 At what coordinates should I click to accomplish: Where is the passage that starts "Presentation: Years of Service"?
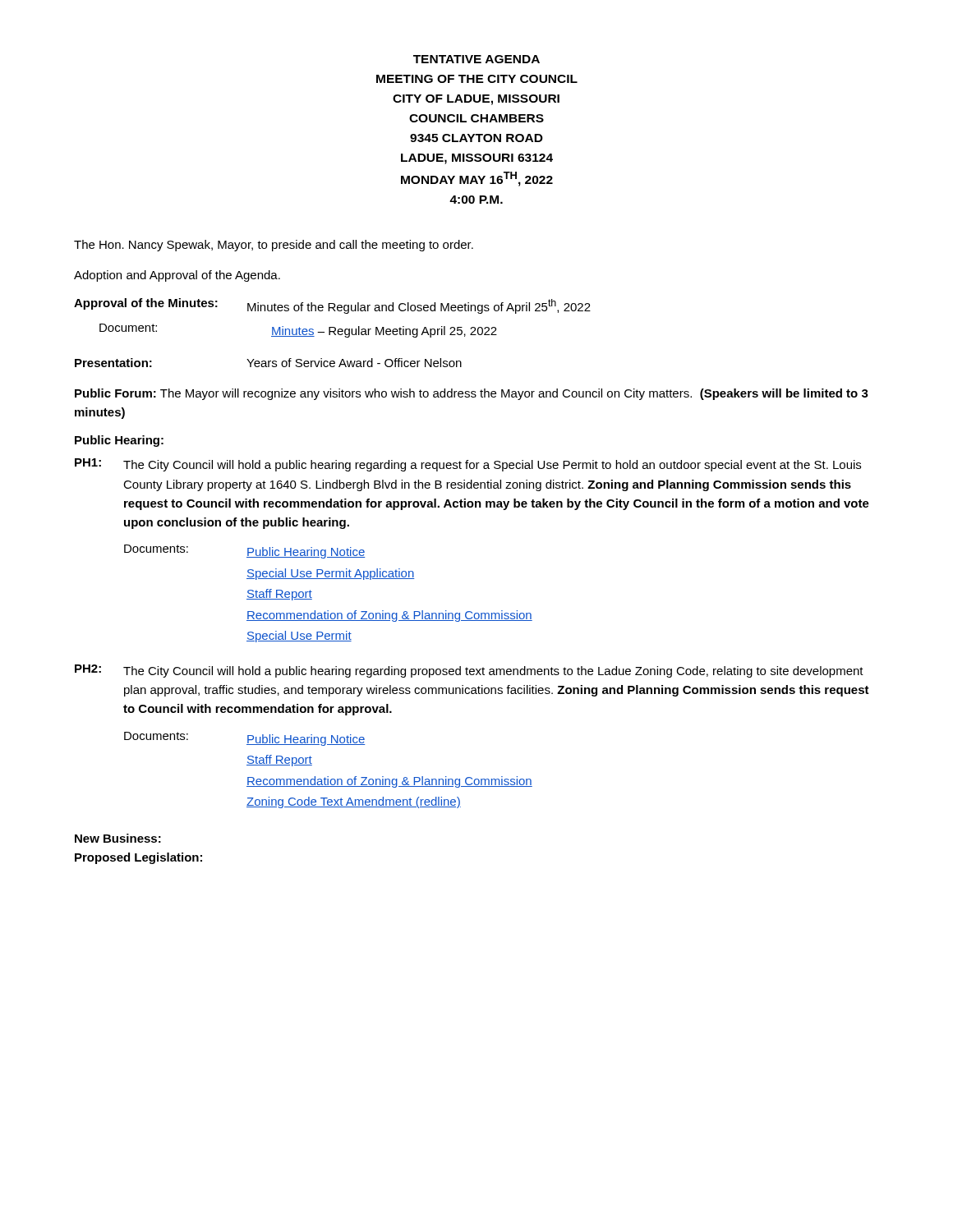(268, 363)
